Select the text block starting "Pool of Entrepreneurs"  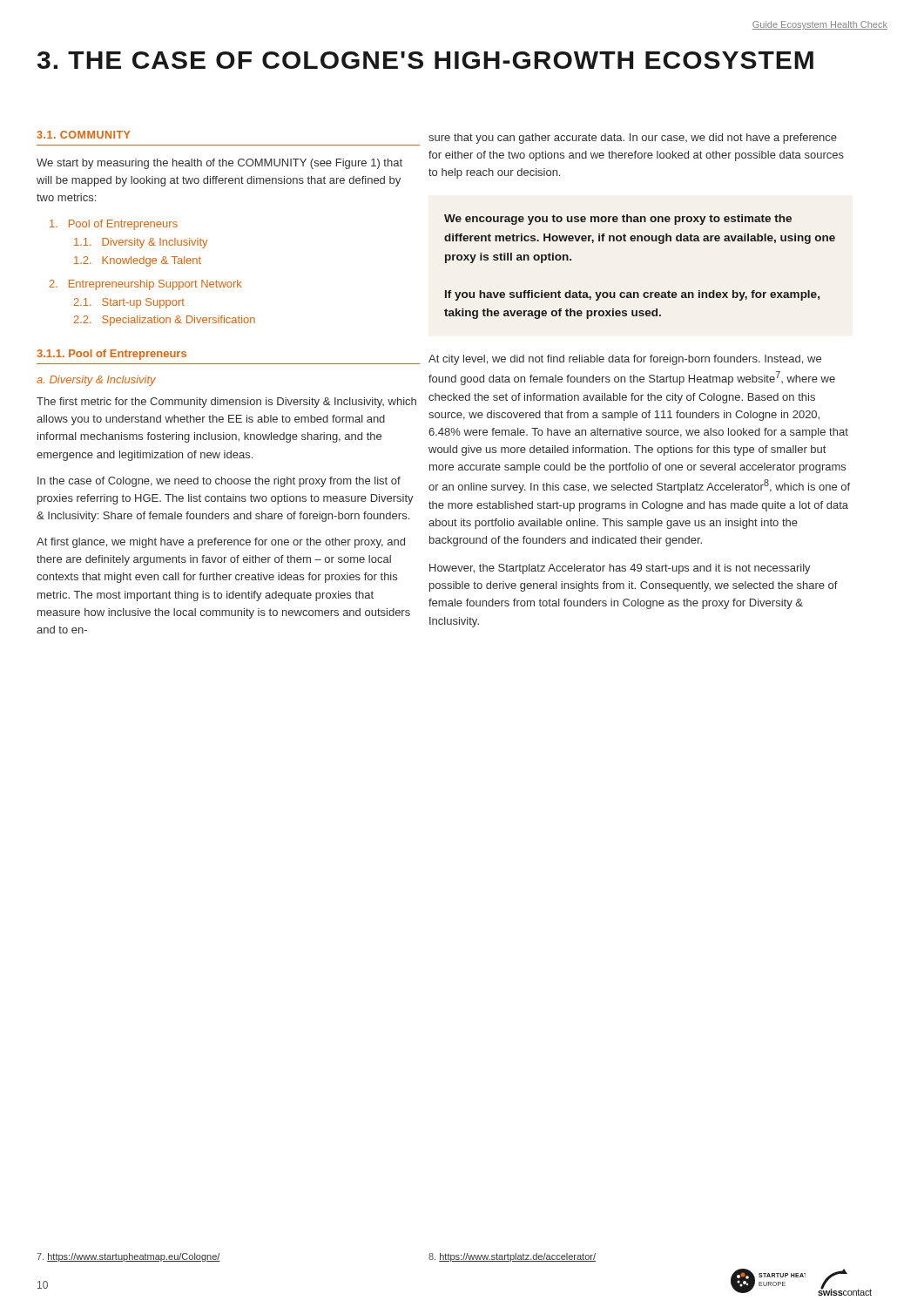pos(113,224)
